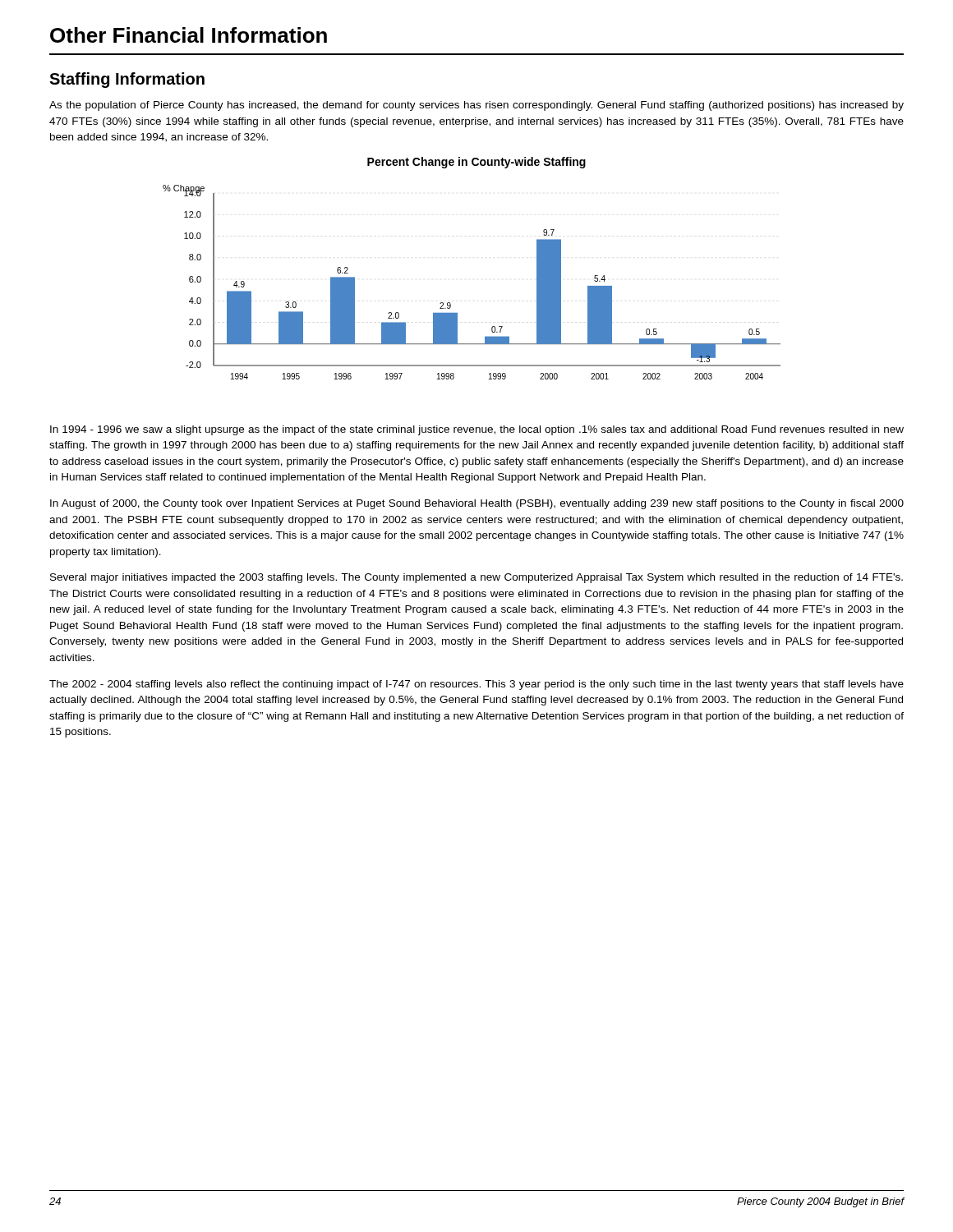The image size is (953, 1232).
Task: Where is the passage that starts "As the population of Pierce"?
Action: [x=476, y=121]
